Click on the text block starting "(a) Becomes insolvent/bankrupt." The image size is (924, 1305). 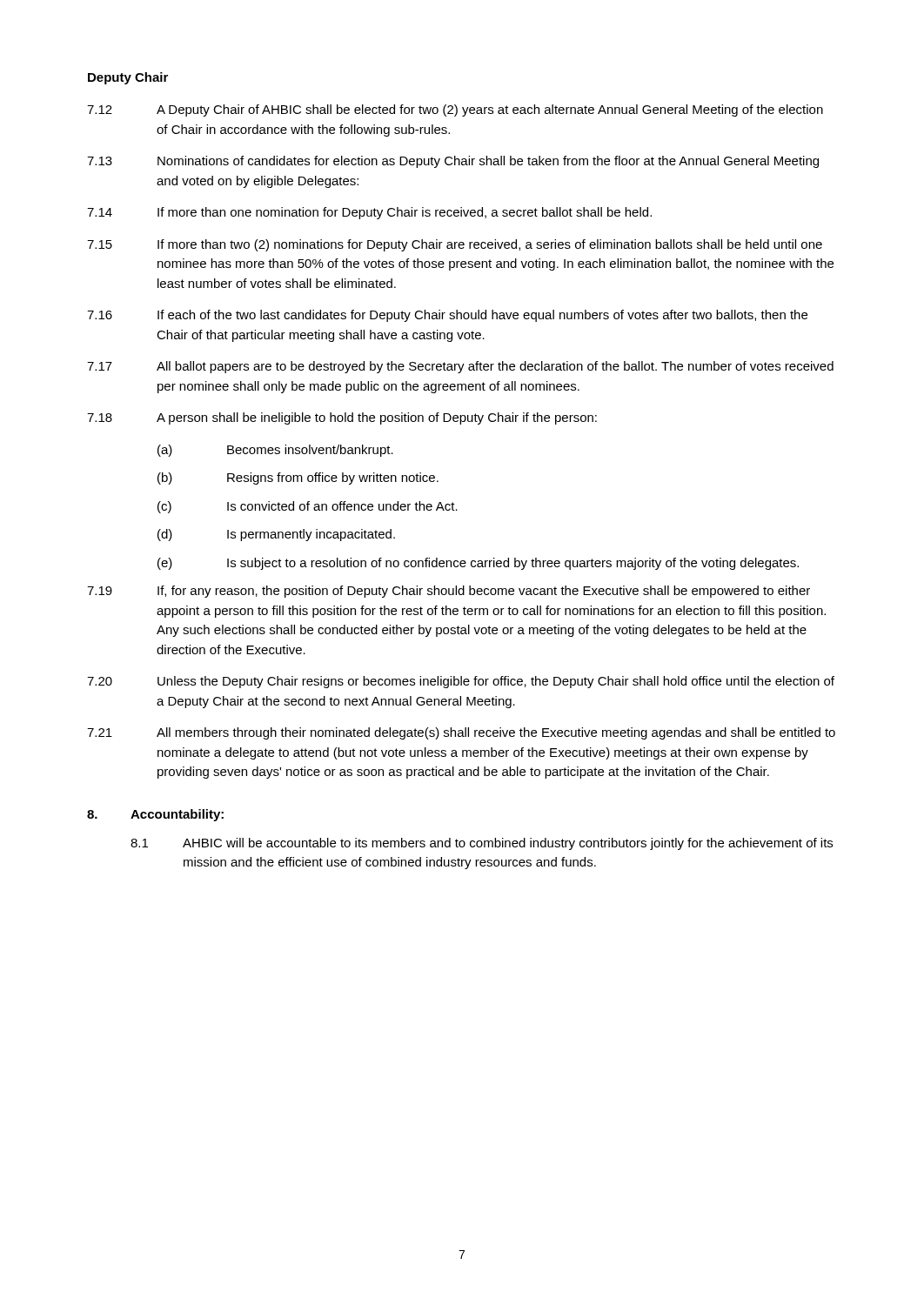click(x=275, y=451)
